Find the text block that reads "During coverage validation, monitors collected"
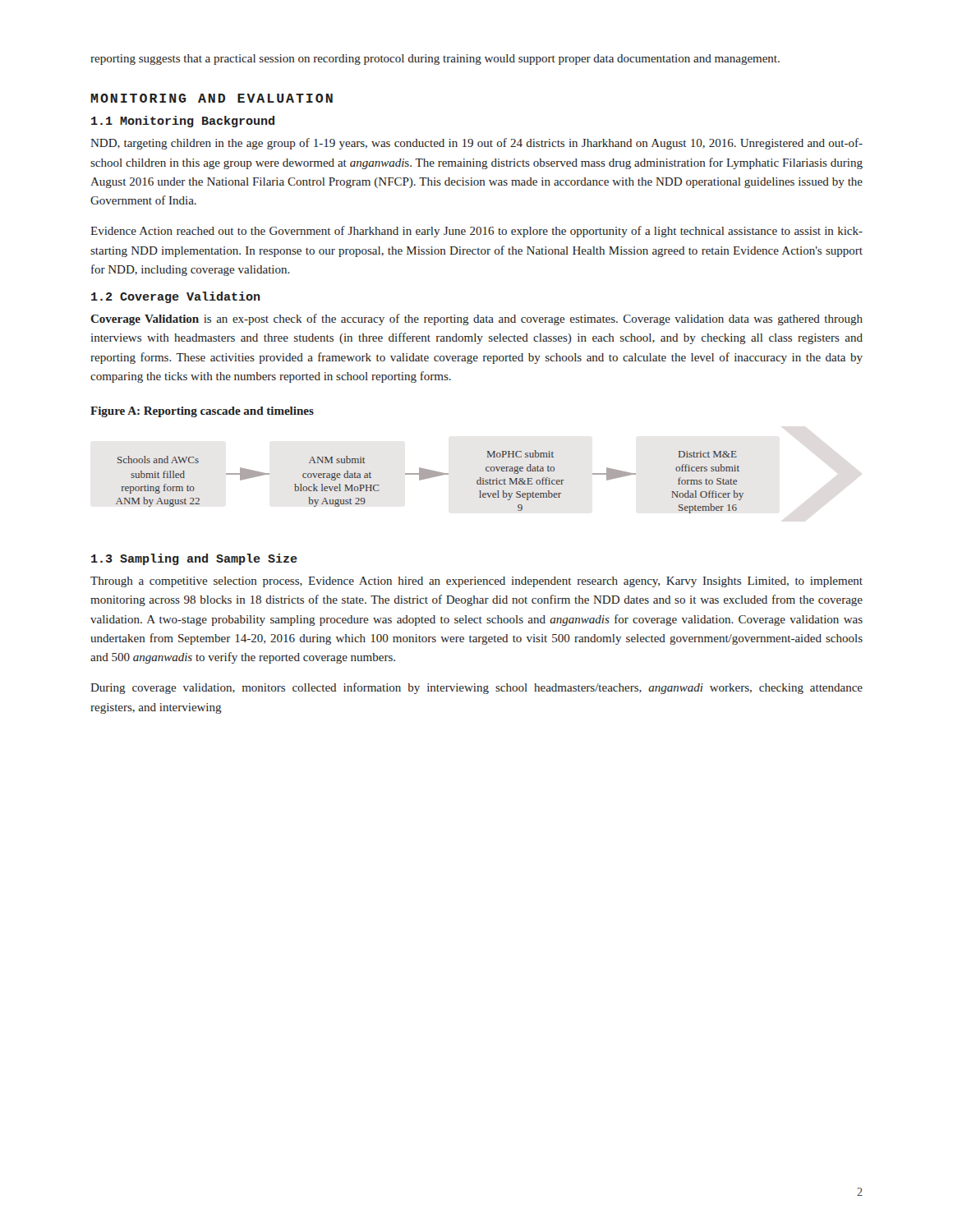Screen dimensions: 1232x953 (x=476, y=697)
